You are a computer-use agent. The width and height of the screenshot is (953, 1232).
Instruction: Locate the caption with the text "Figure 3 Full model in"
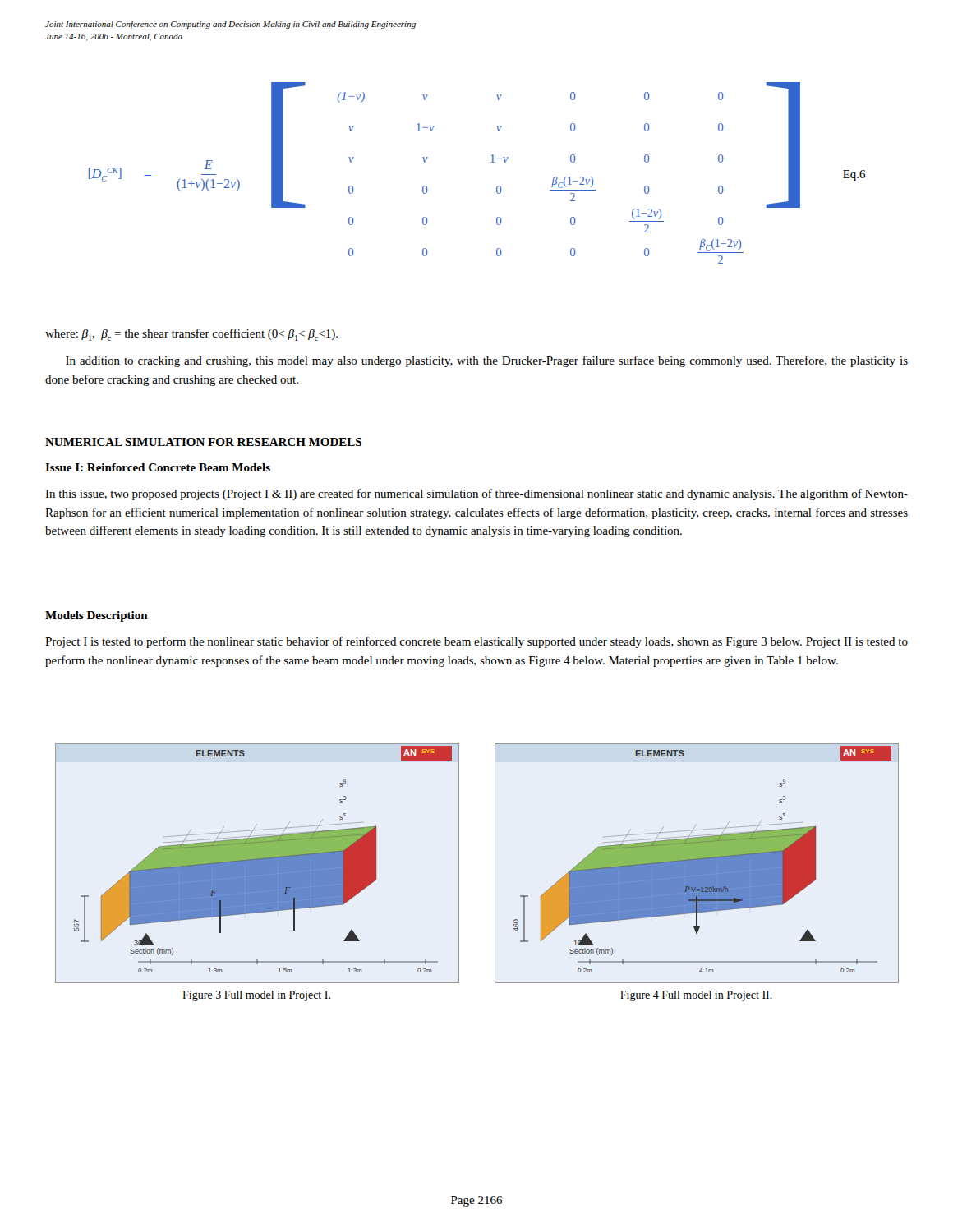click(x=257, y=995)
